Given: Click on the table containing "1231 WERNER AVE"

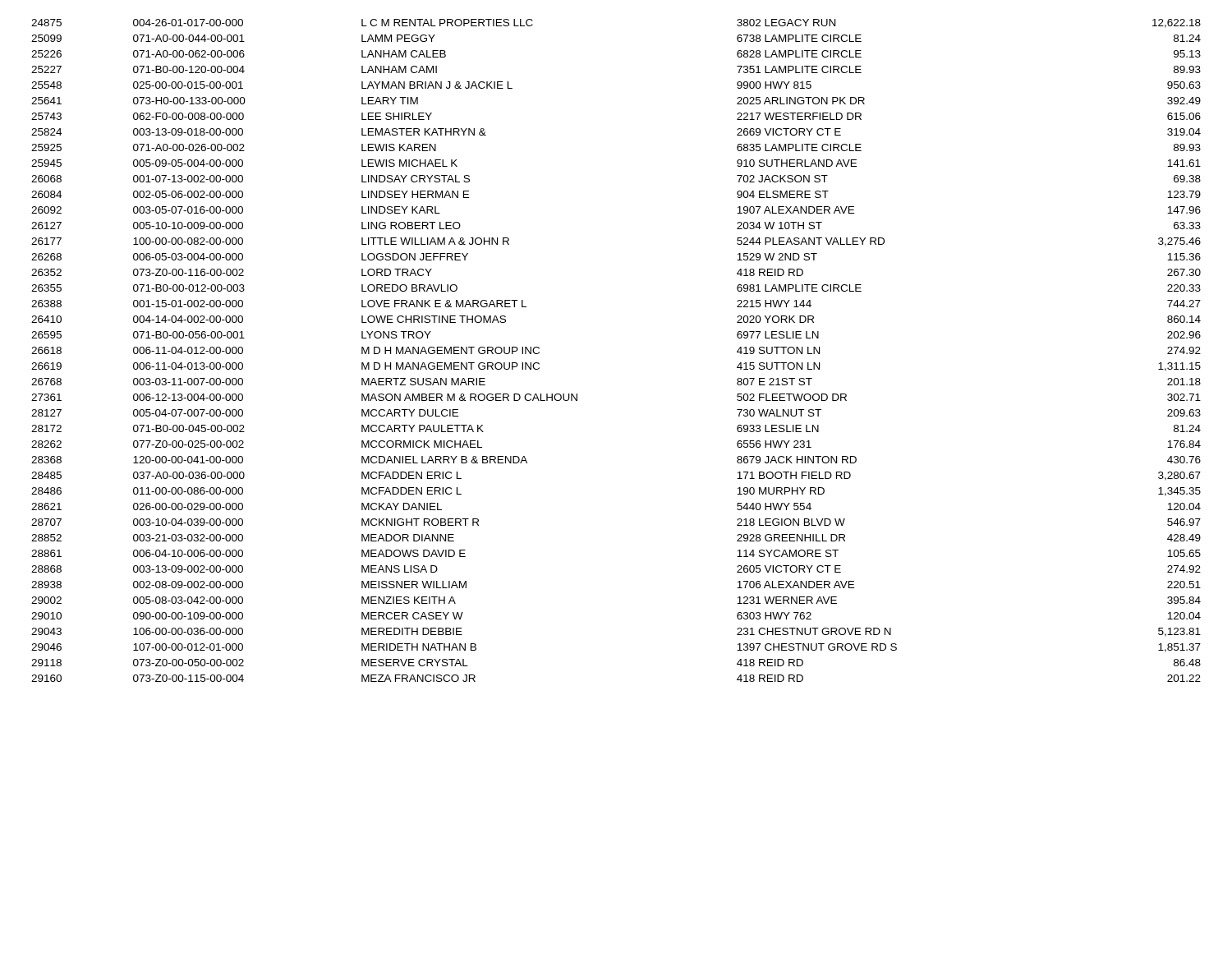Looking at the screenshot, I should coord(616,350).
